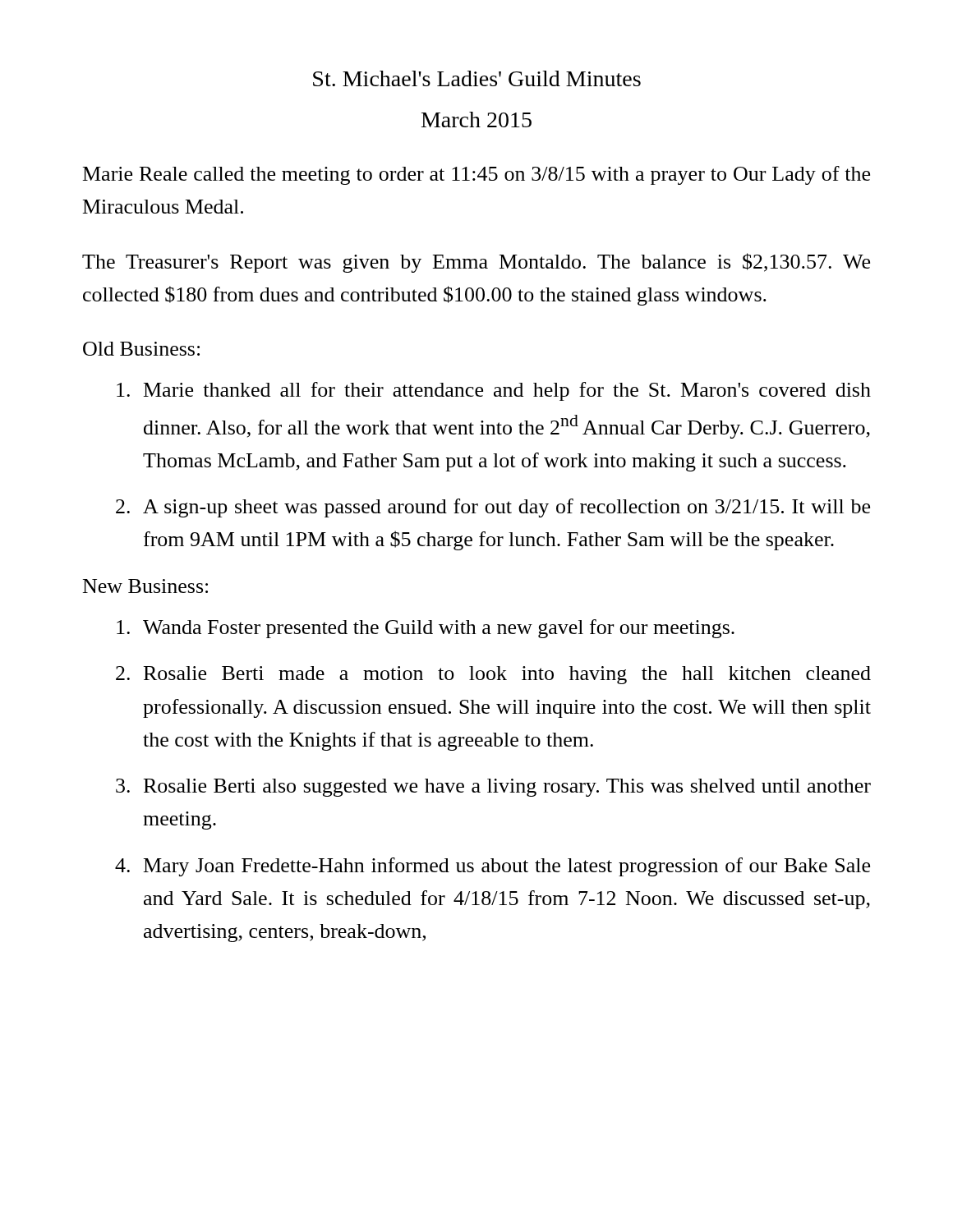The image size is (953, 1232).
Task: Find the section header that says "Old Business:"
Action: point(142,349)
